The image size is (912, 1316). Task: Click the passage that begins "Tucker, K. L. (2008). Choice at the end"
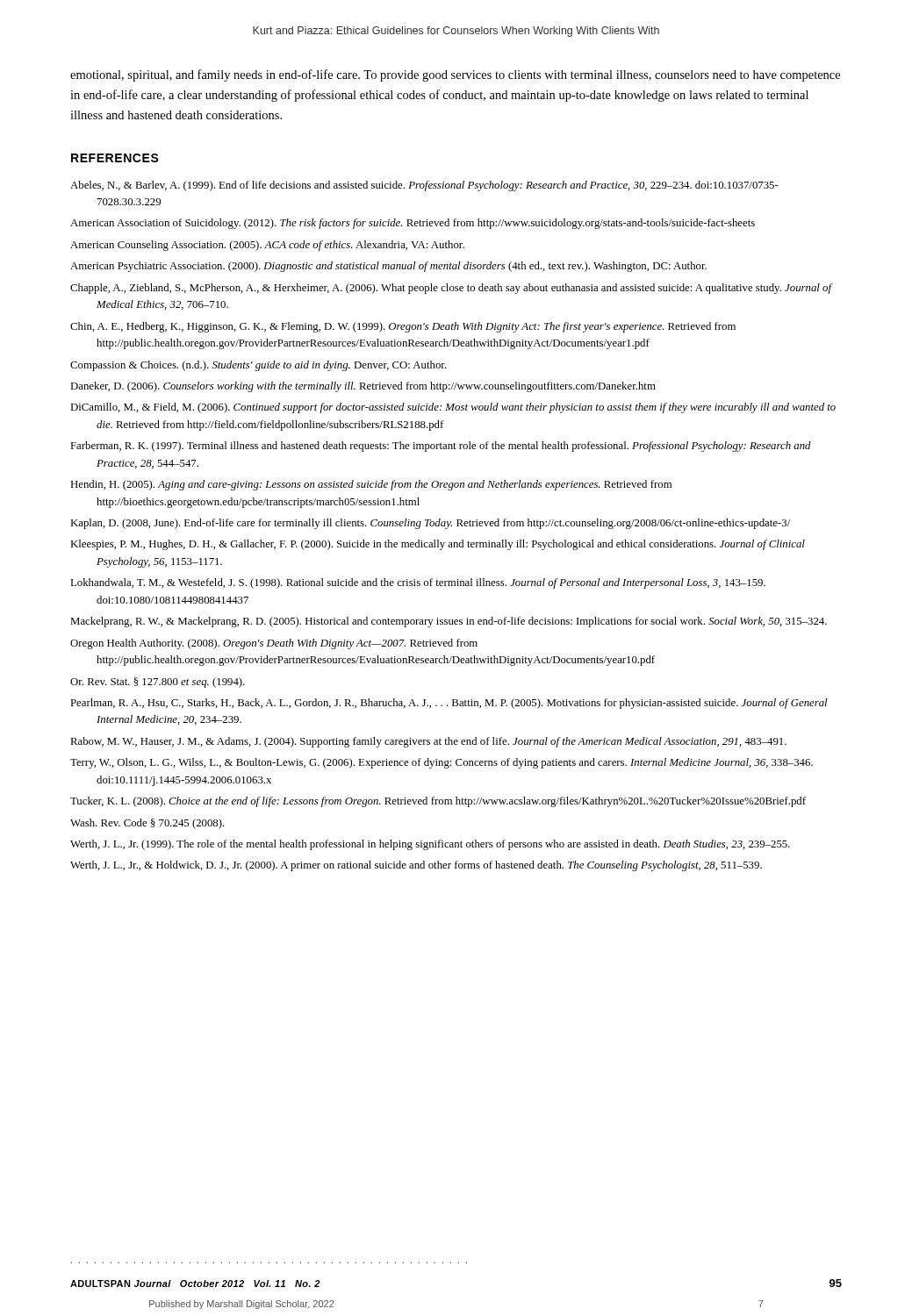point(438,801)
